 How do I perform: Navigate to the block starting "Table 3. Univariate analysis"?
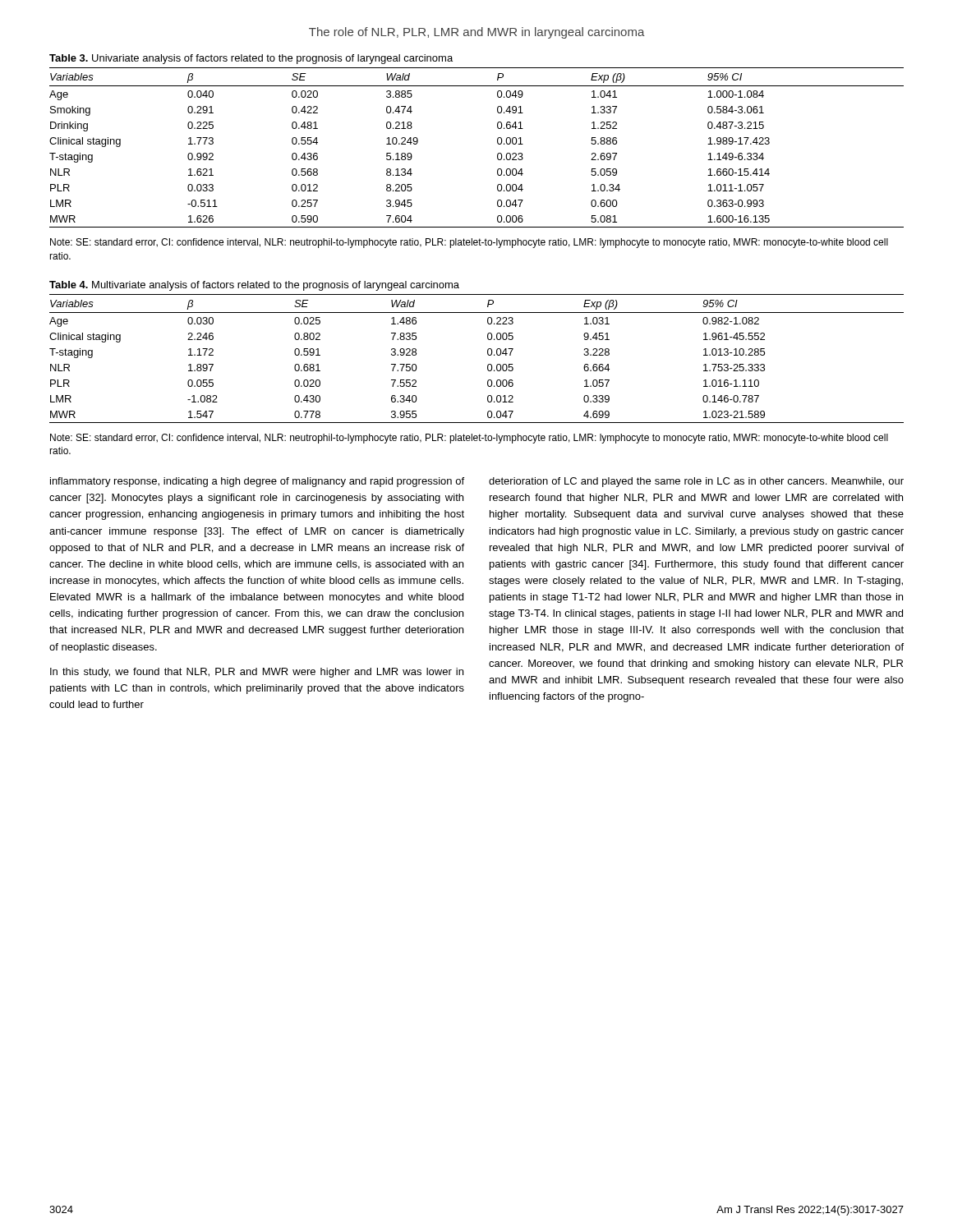coord(251,58)
